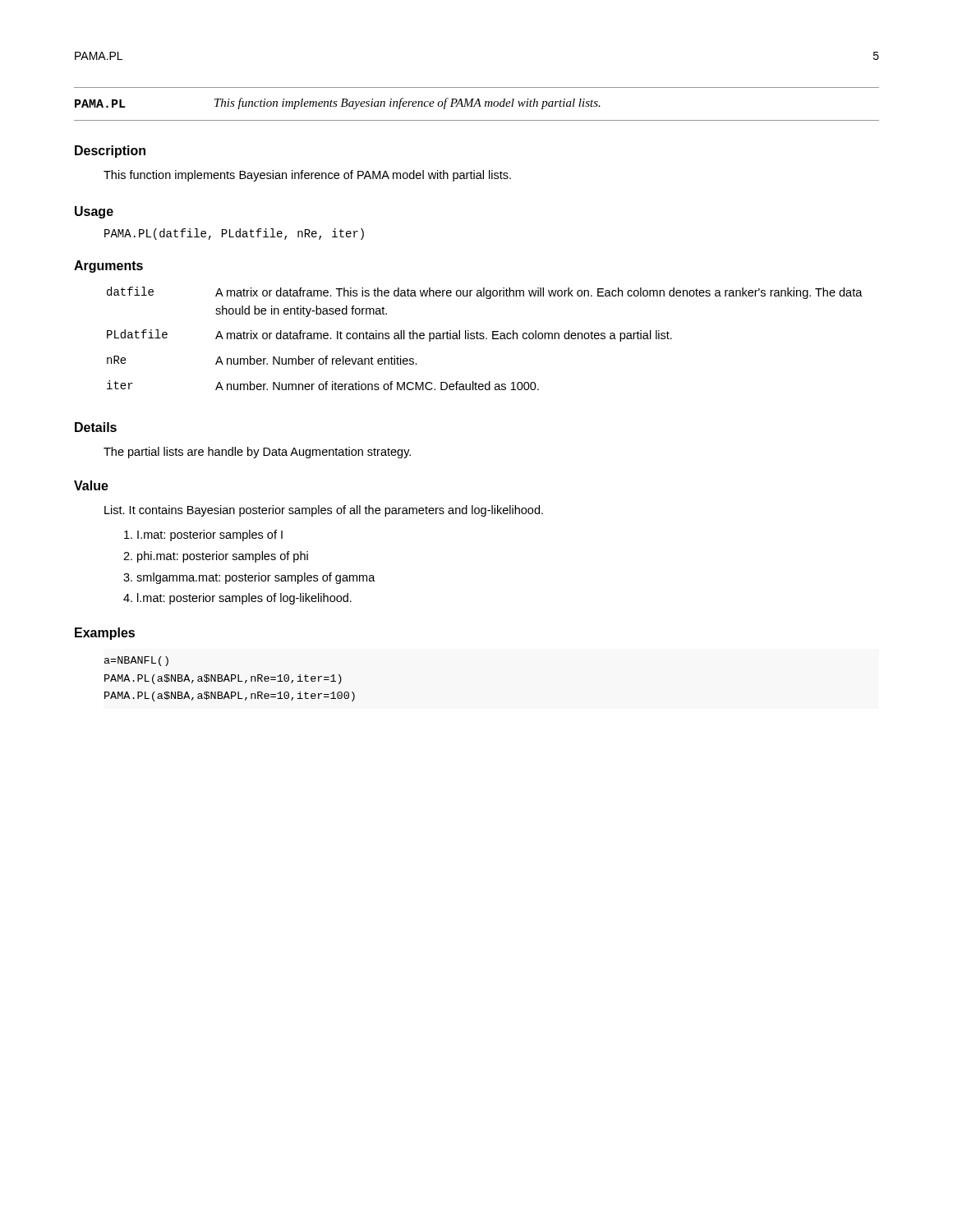Select the table that reads "A number. Number of"

476,342
